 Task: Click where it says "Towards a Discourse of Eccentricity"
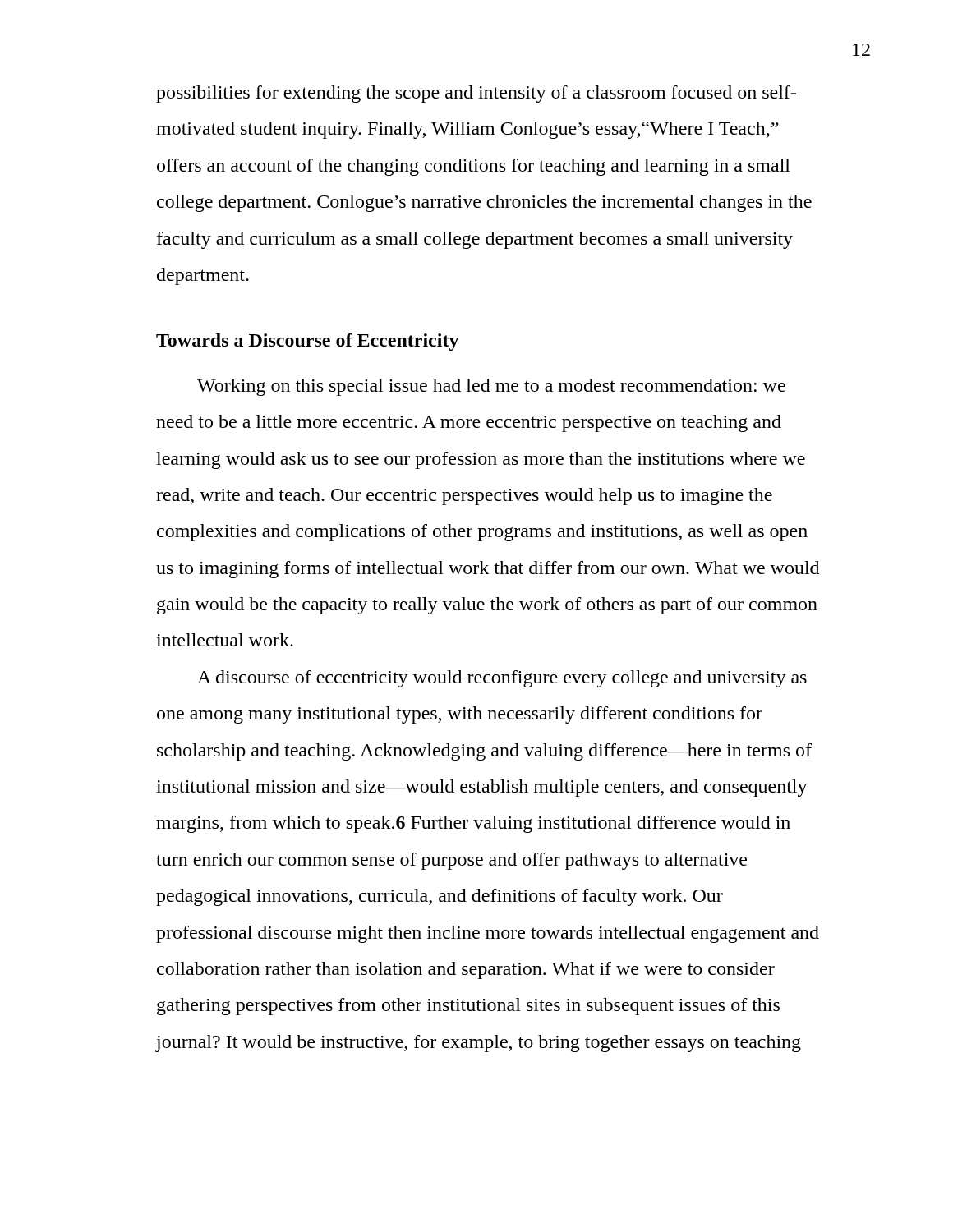[x=307, y=340]
